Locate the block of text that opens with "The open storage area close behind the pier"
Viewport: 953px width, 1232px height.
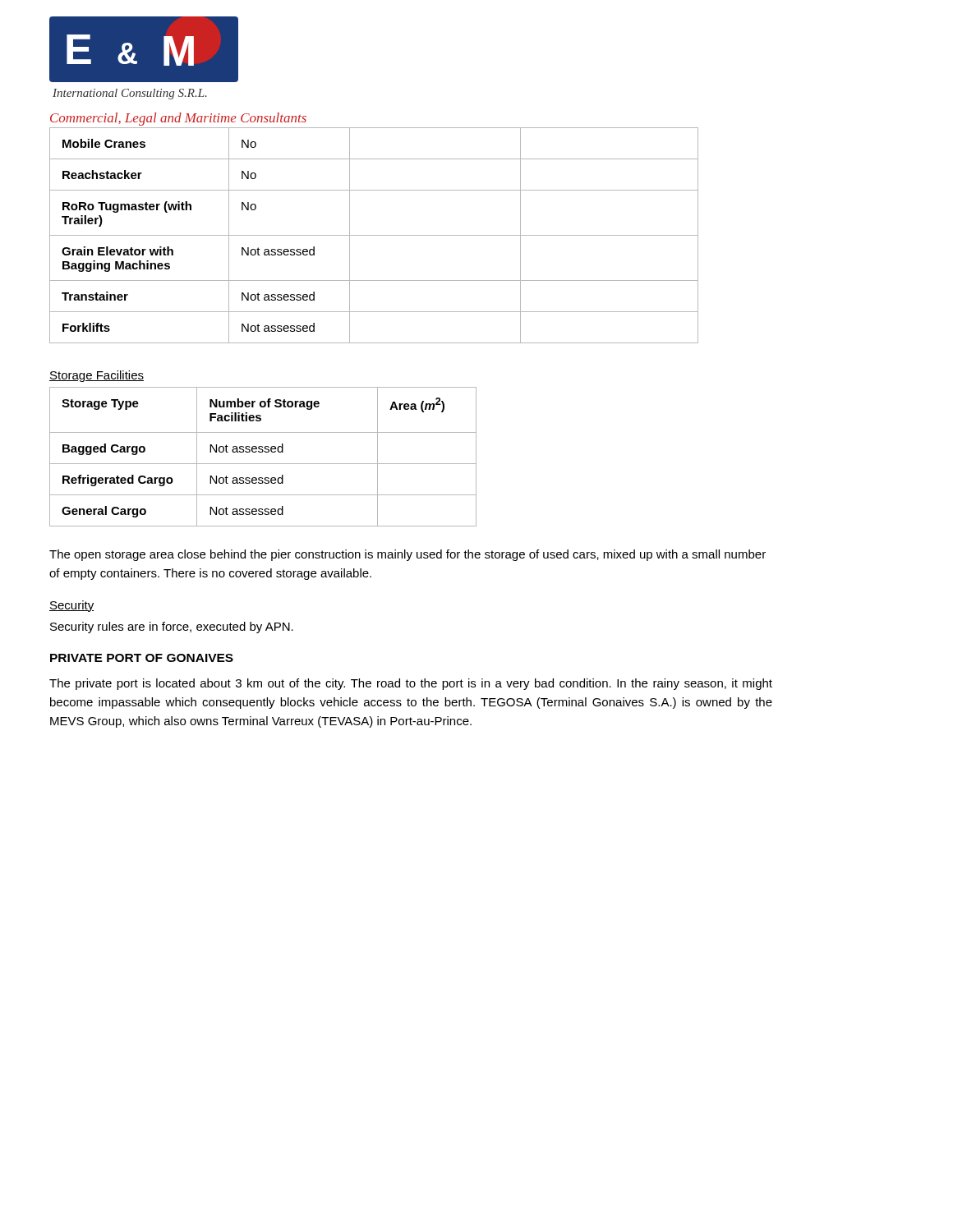[408, 564]
